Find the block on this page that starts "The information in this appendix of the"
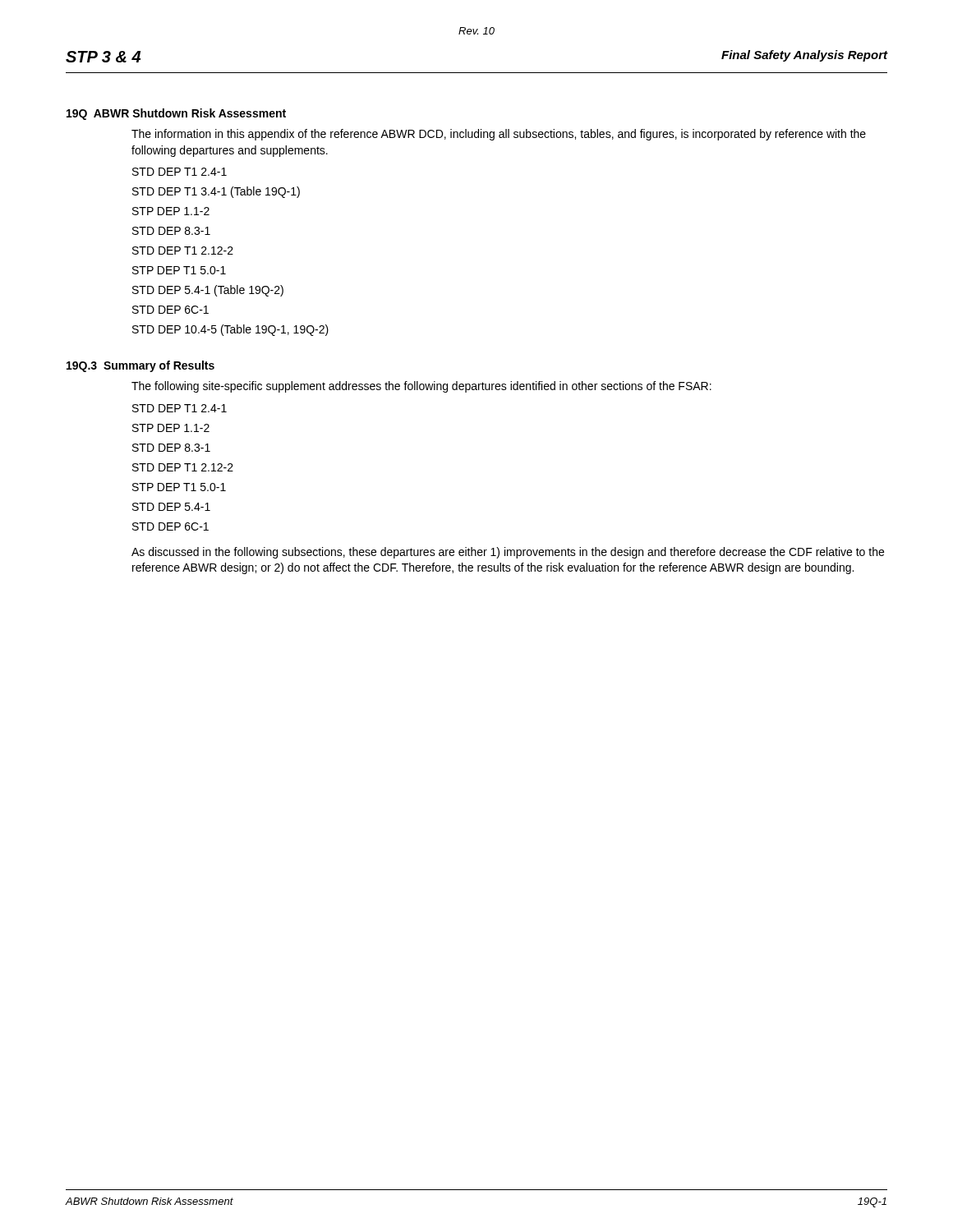 pyautogui.click(x=499, y=142)
